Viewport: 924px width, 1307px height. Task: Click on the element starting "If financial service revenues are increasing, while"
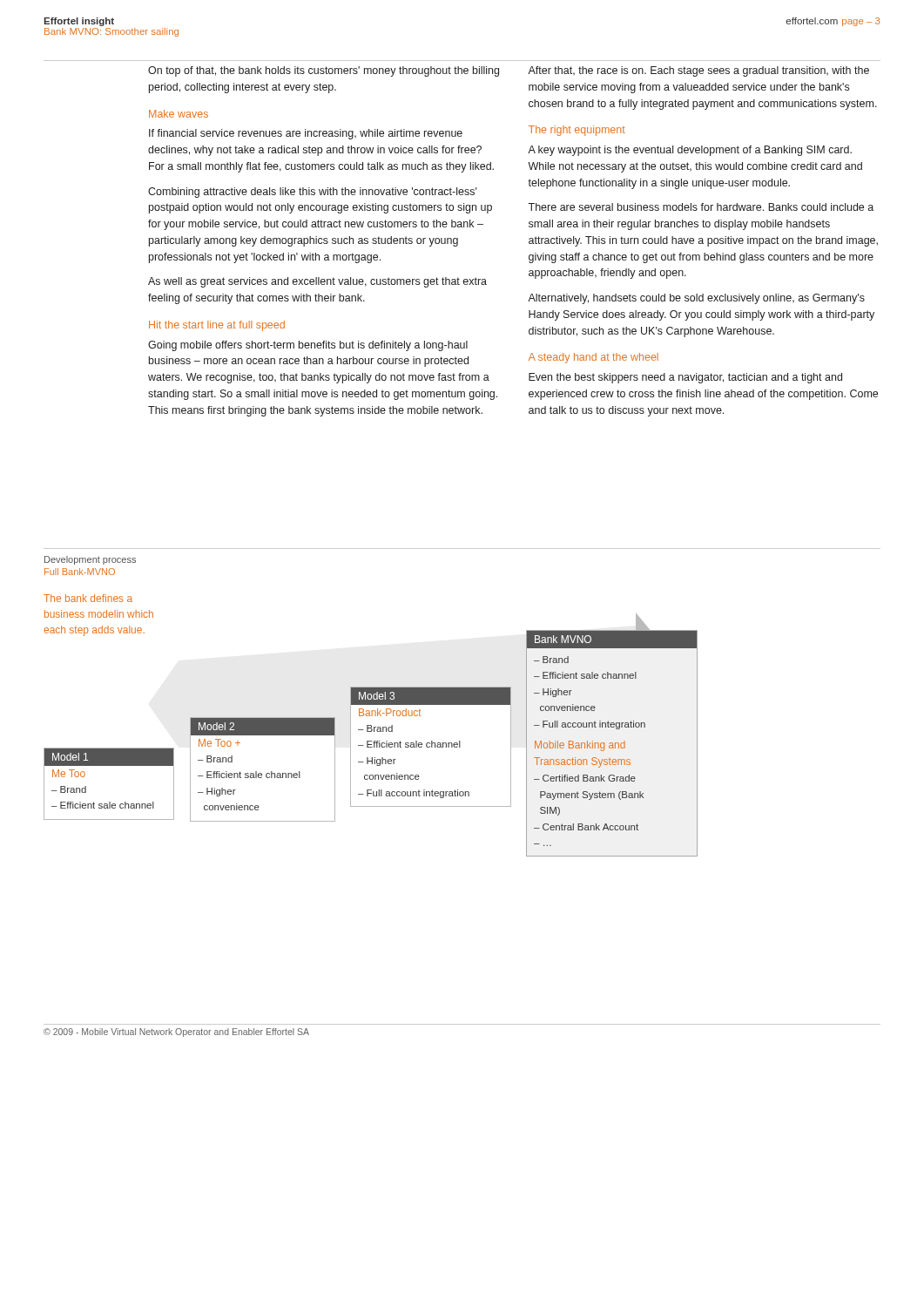coord(324,150)
